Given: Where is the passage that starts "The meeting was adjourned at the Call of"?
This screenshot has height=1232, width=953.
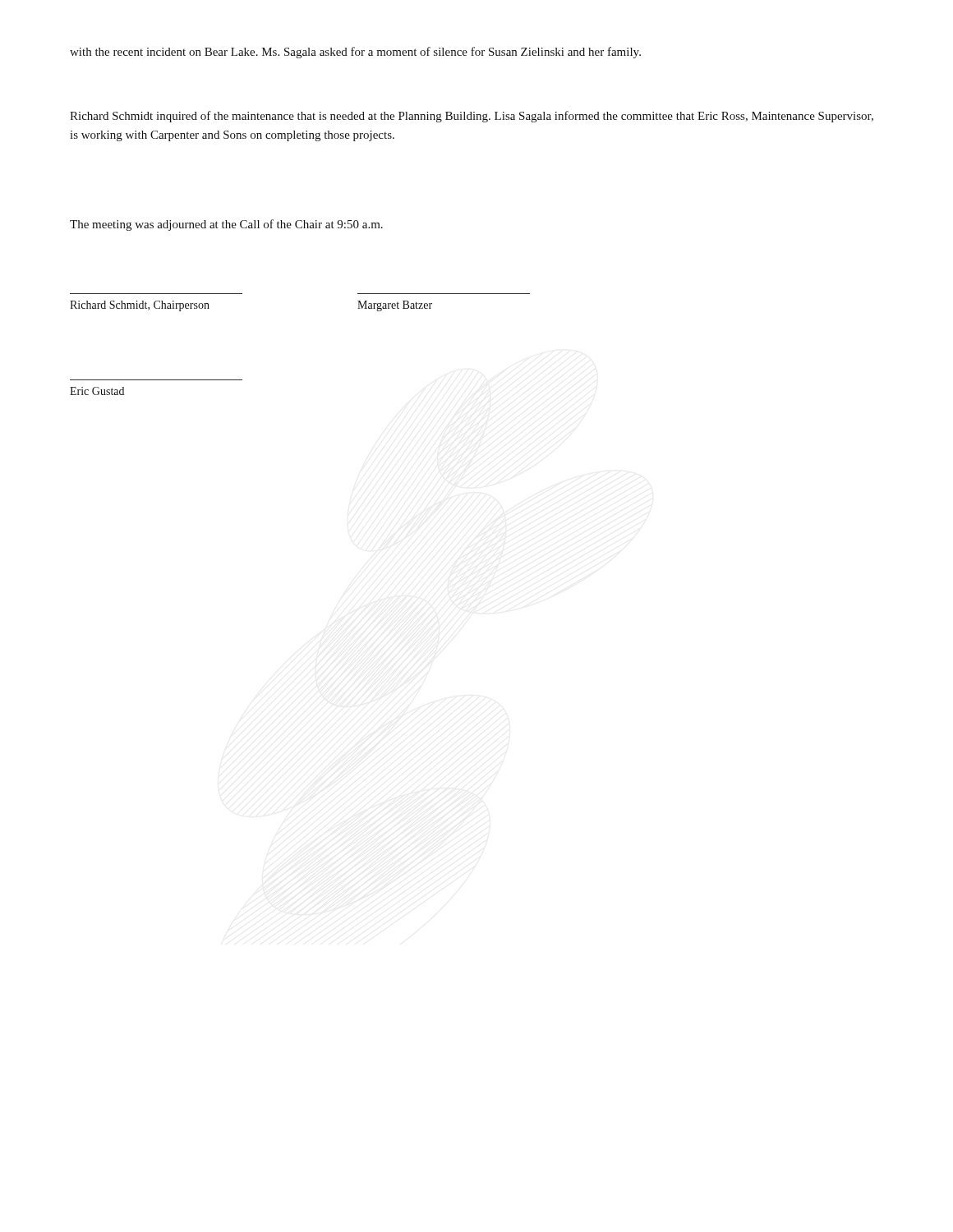Looking at the screenshot, I should coord(227,224).
